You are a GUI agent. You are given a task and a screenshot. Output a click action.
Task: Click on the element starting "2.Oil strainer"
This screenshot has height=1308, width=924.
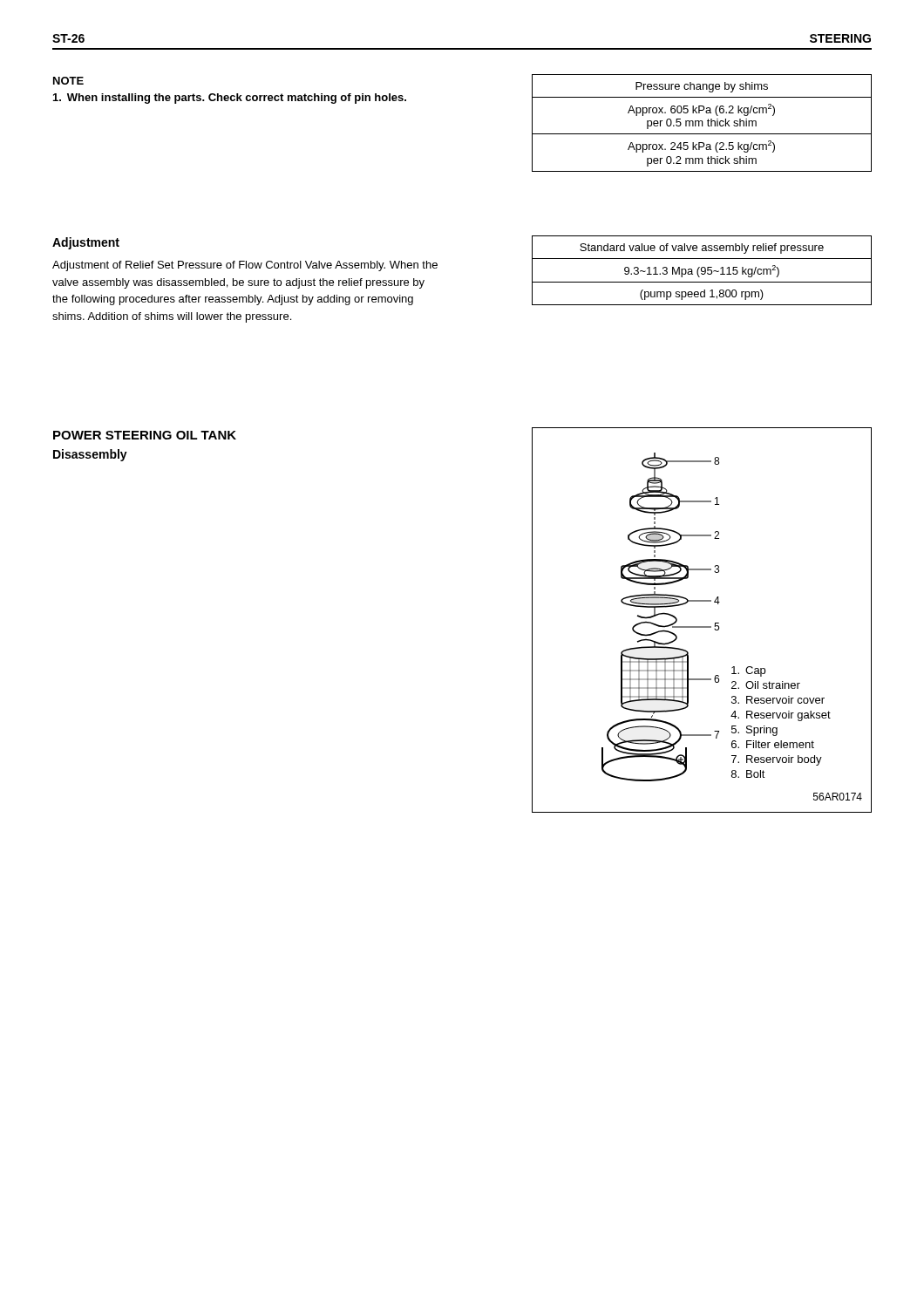(x=762, y=685)
